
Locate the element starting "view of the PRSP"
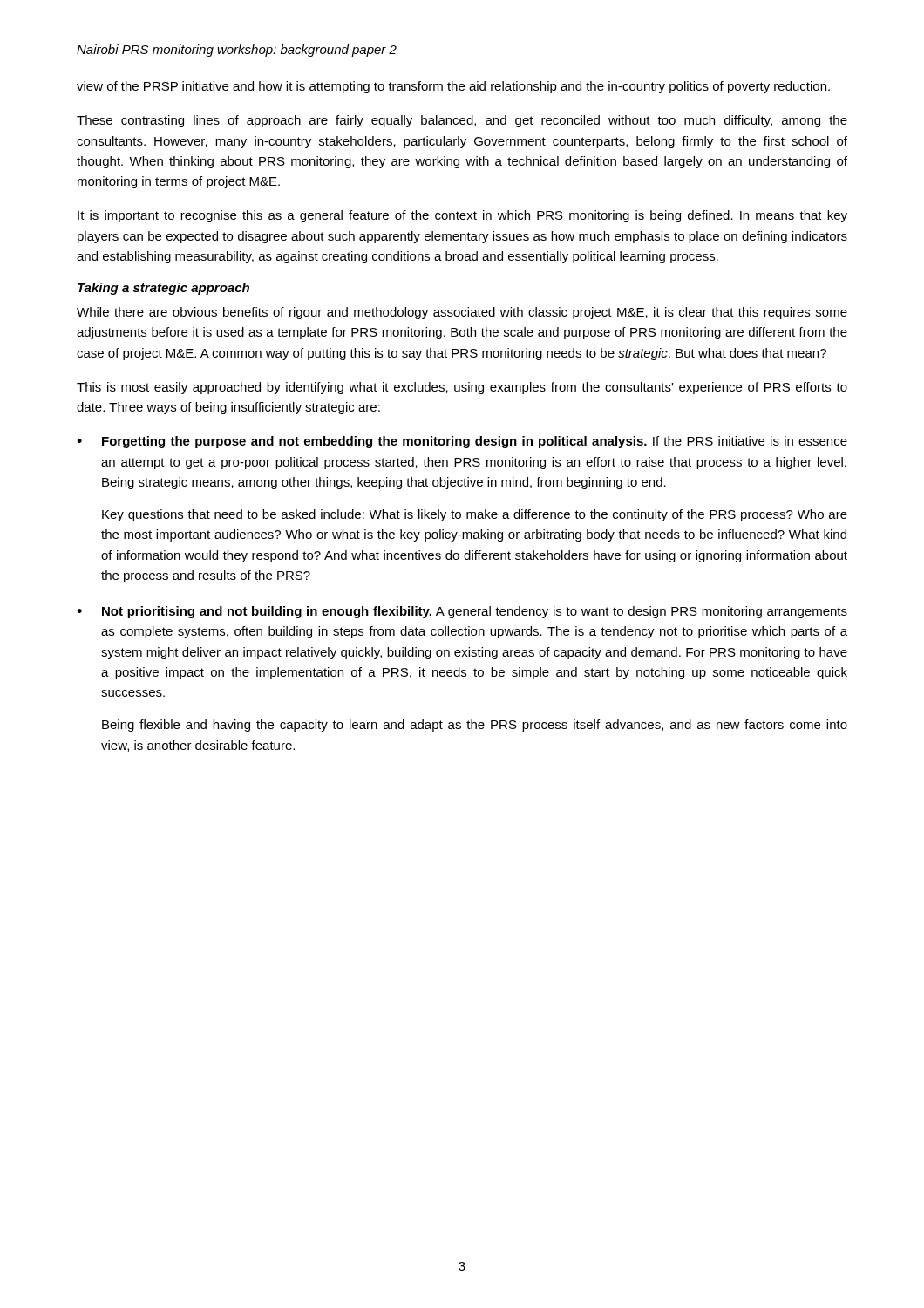[454, 86]
